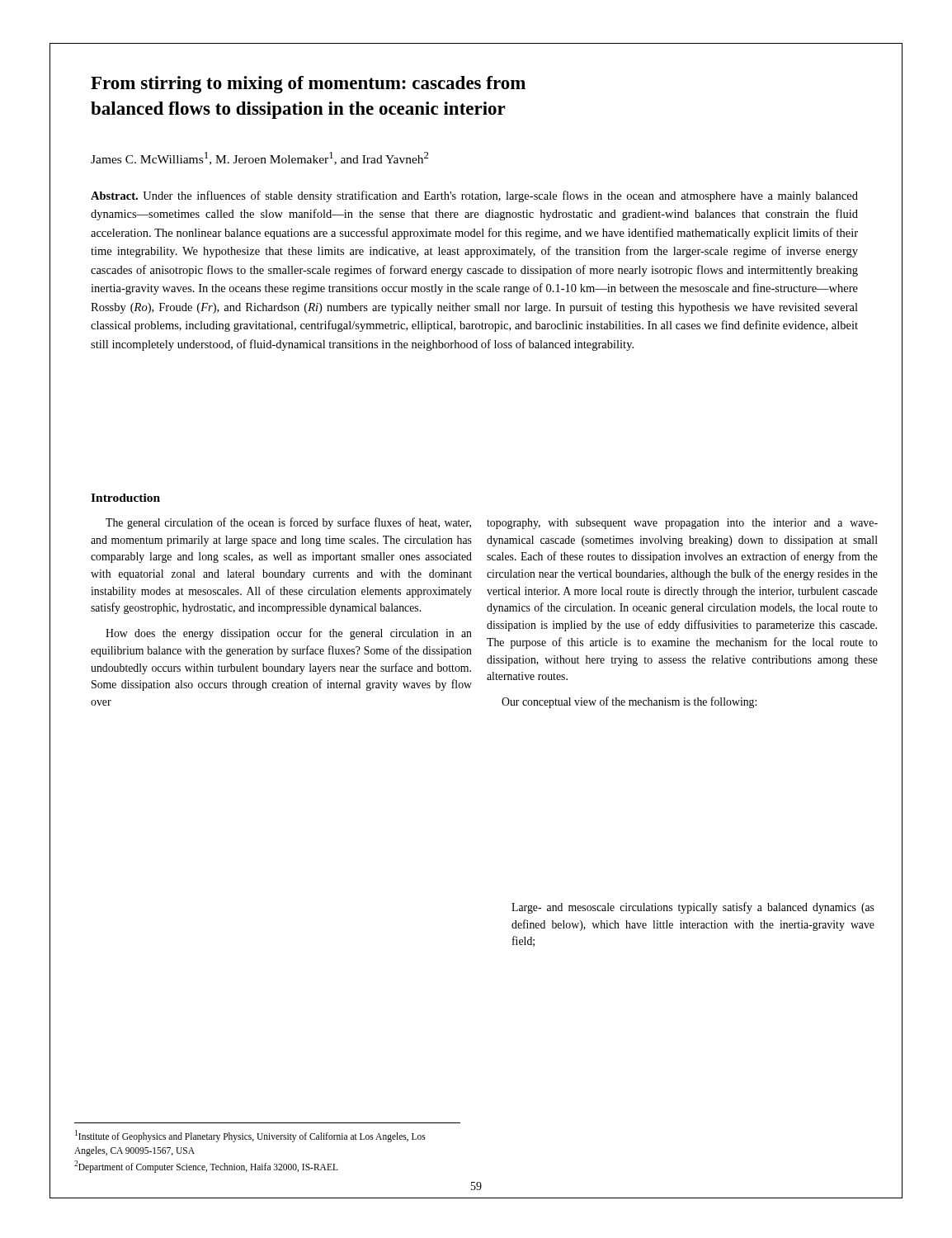This screenshot has height=1238, width=952.
Task: Click on the text block that says "The general circulation of the"
Action: [281, 613]
